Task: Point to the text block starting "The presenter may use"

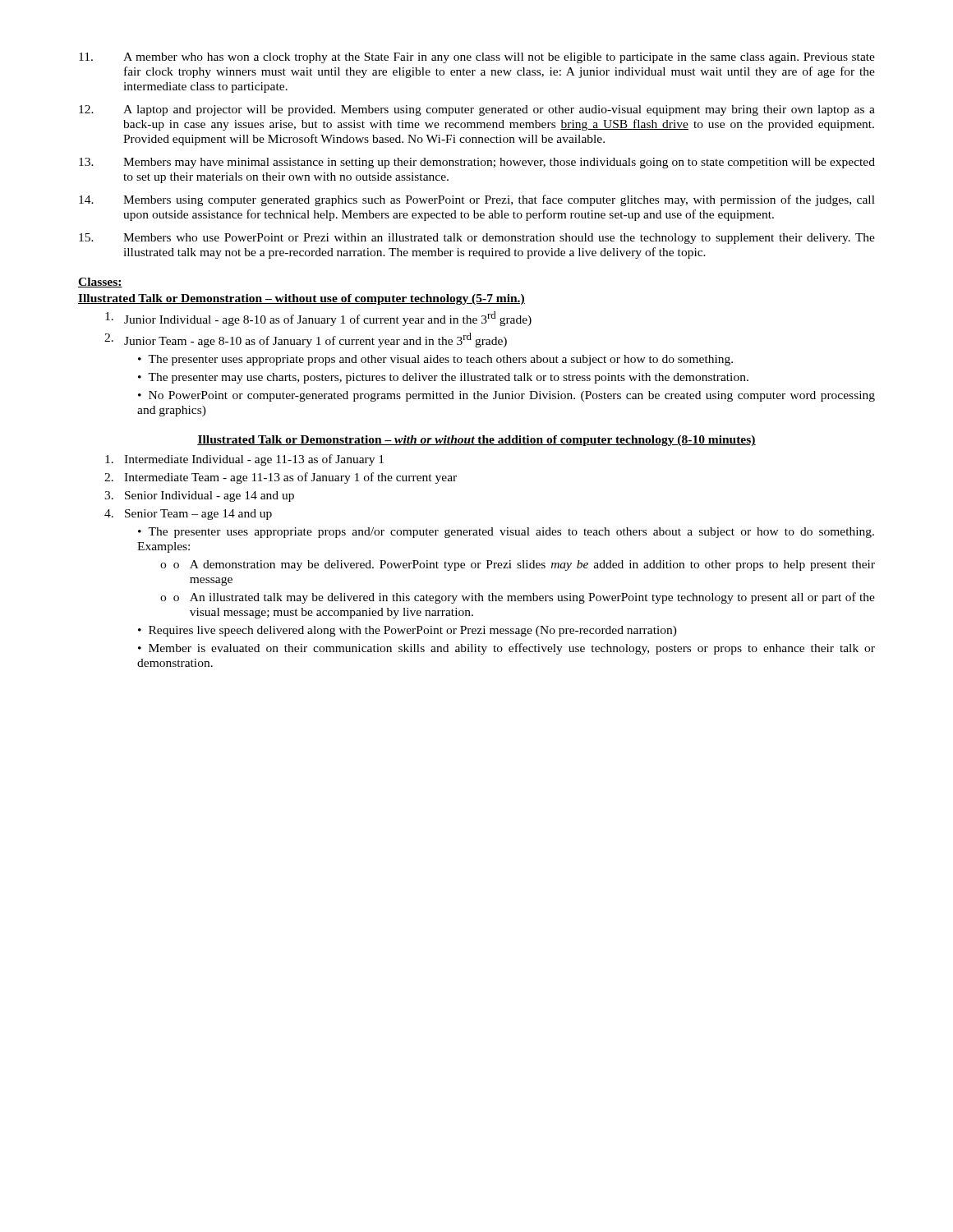Action: tap(449, 377)
